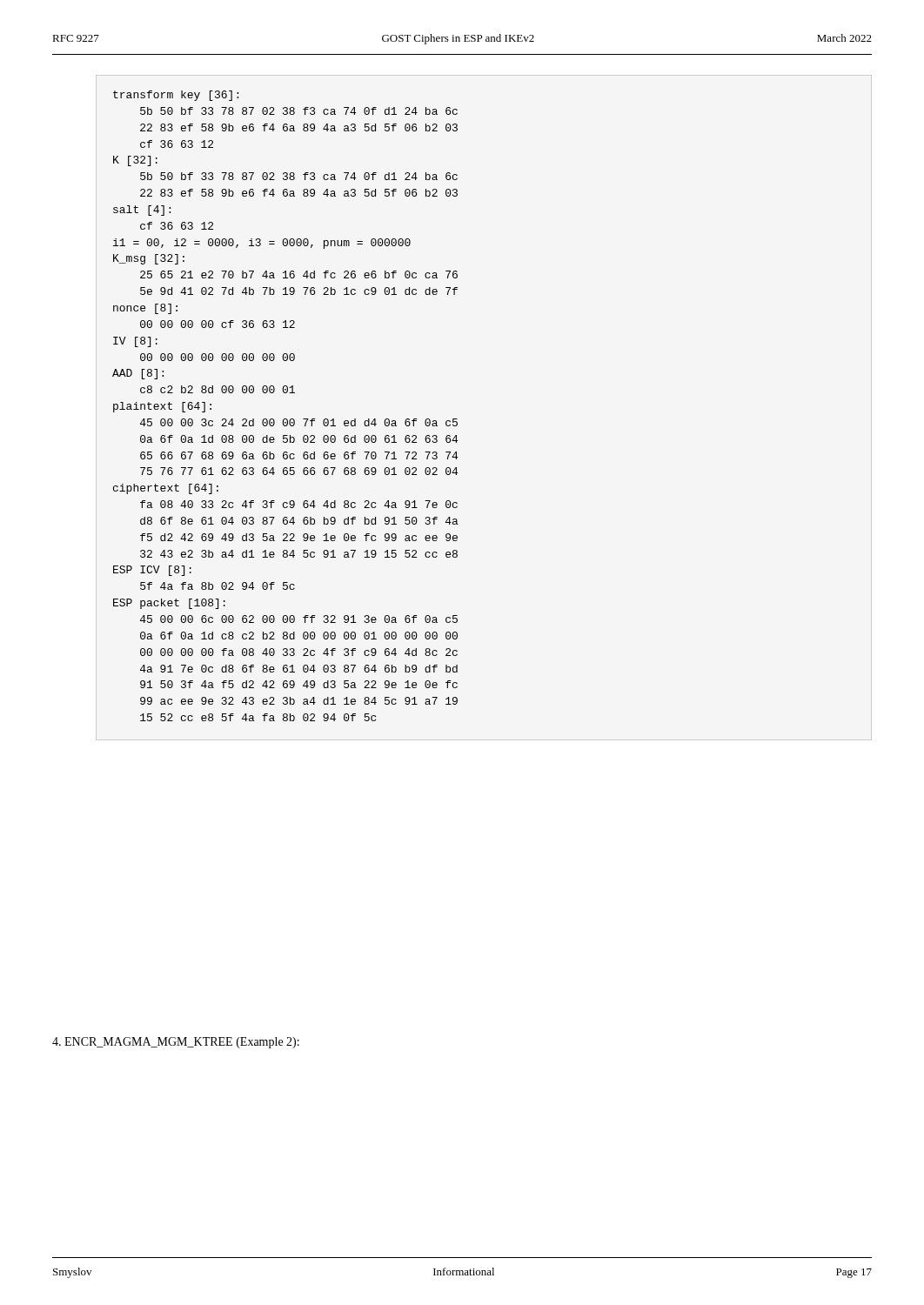Click on the element starting "transform key [36]: 5b 50 bf 33"
The image size is (924, 1305).
285,407
